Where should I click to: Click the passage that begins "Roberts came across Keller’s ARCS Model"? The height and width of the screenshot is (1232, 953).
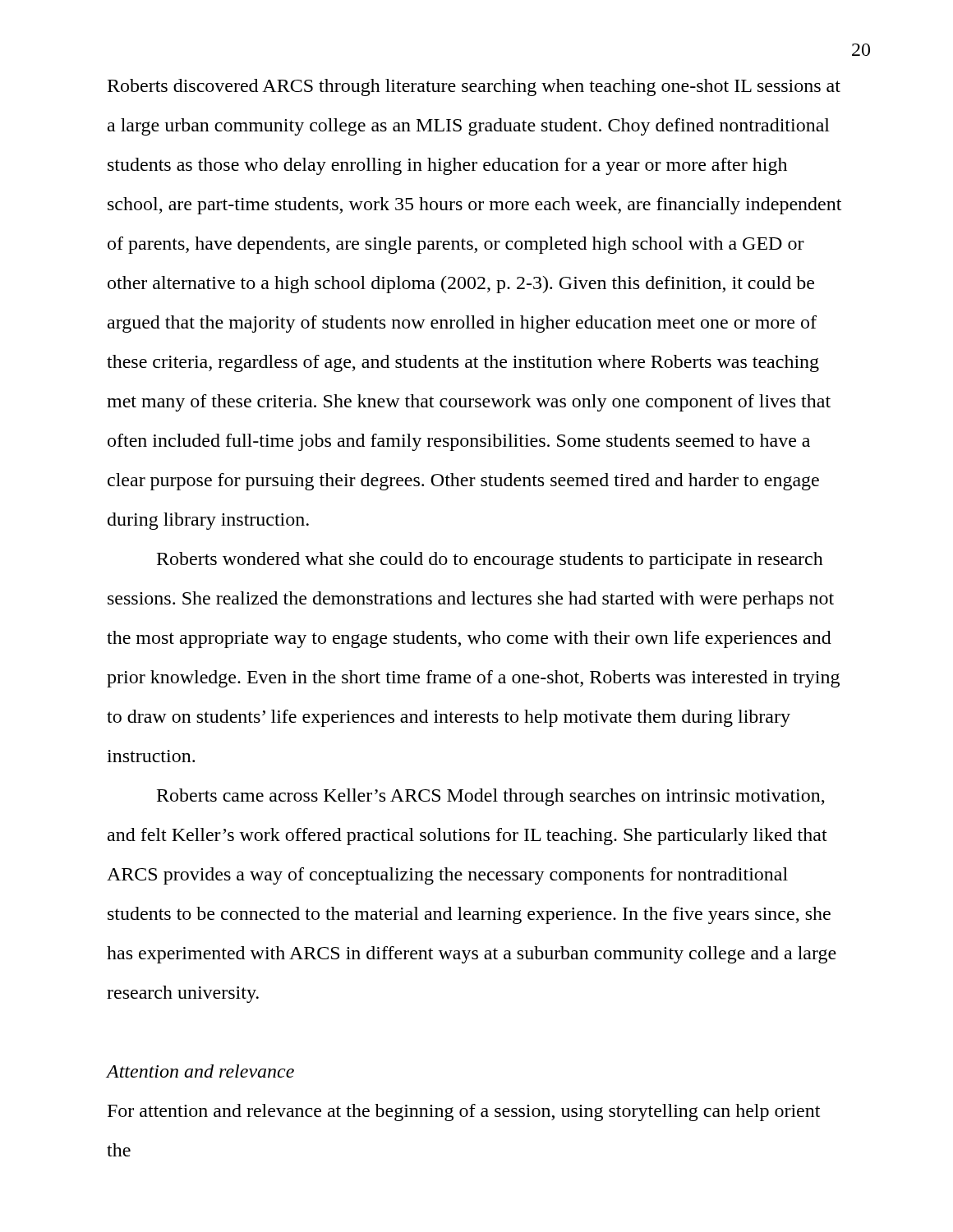(x=491, y=797)
